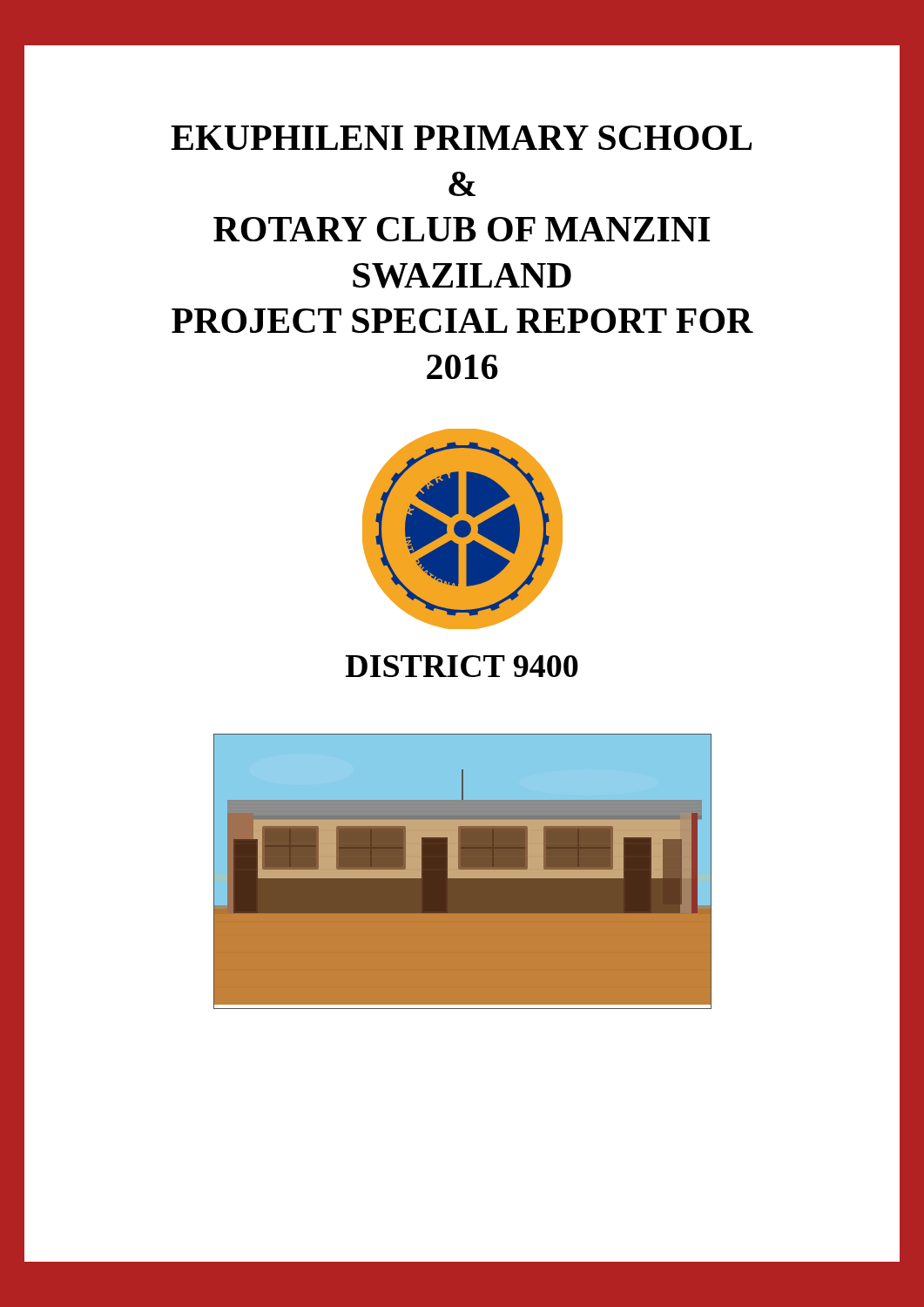Point to the region starting "DISTRICT 9400"

(x=462, y=666)
